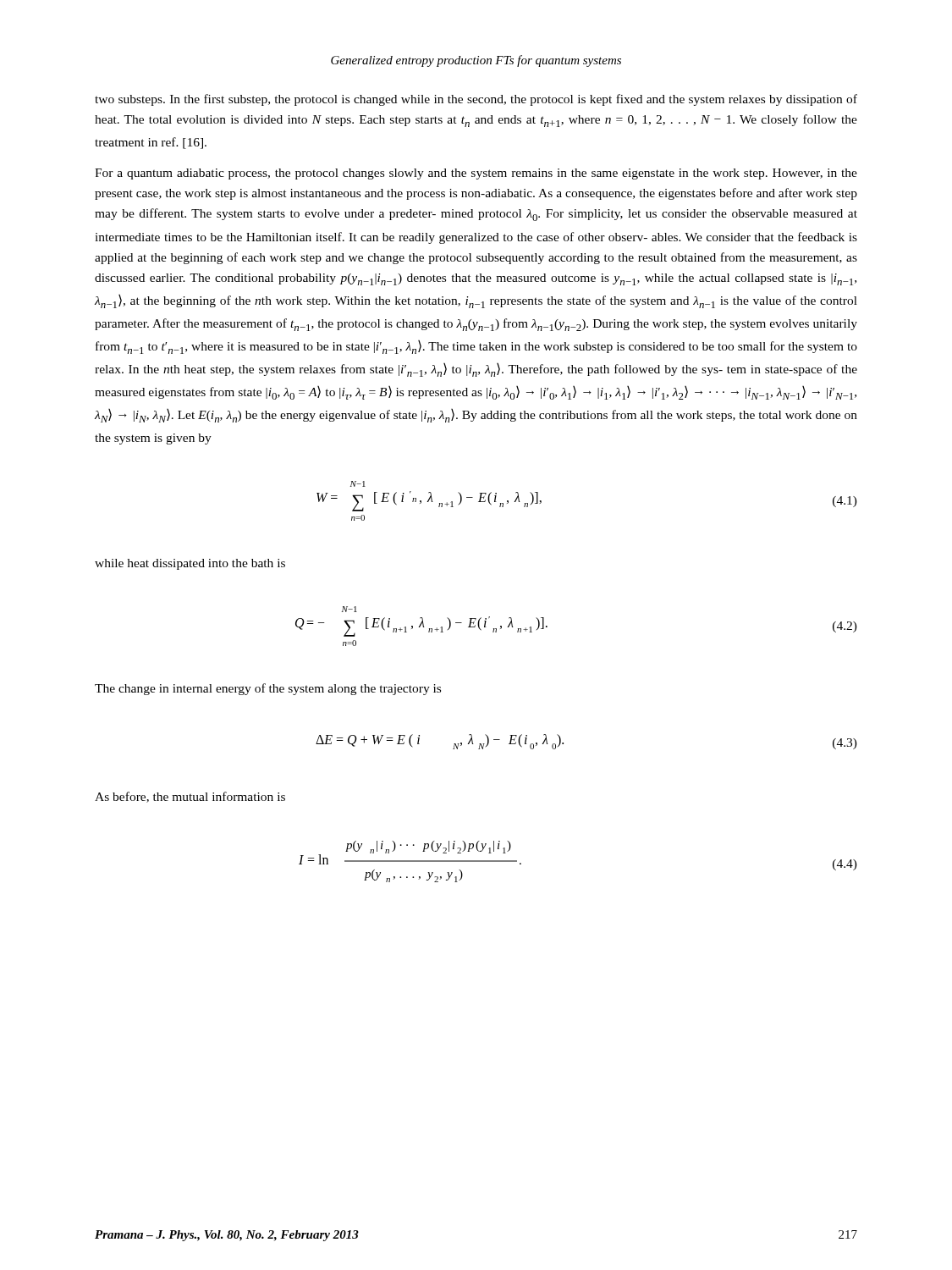Screen dimensions: 1270x952
Task: Point to the text starting "W = N−1 ∑ n=0"
Action: pyautogui.click(x=358, y=484)
